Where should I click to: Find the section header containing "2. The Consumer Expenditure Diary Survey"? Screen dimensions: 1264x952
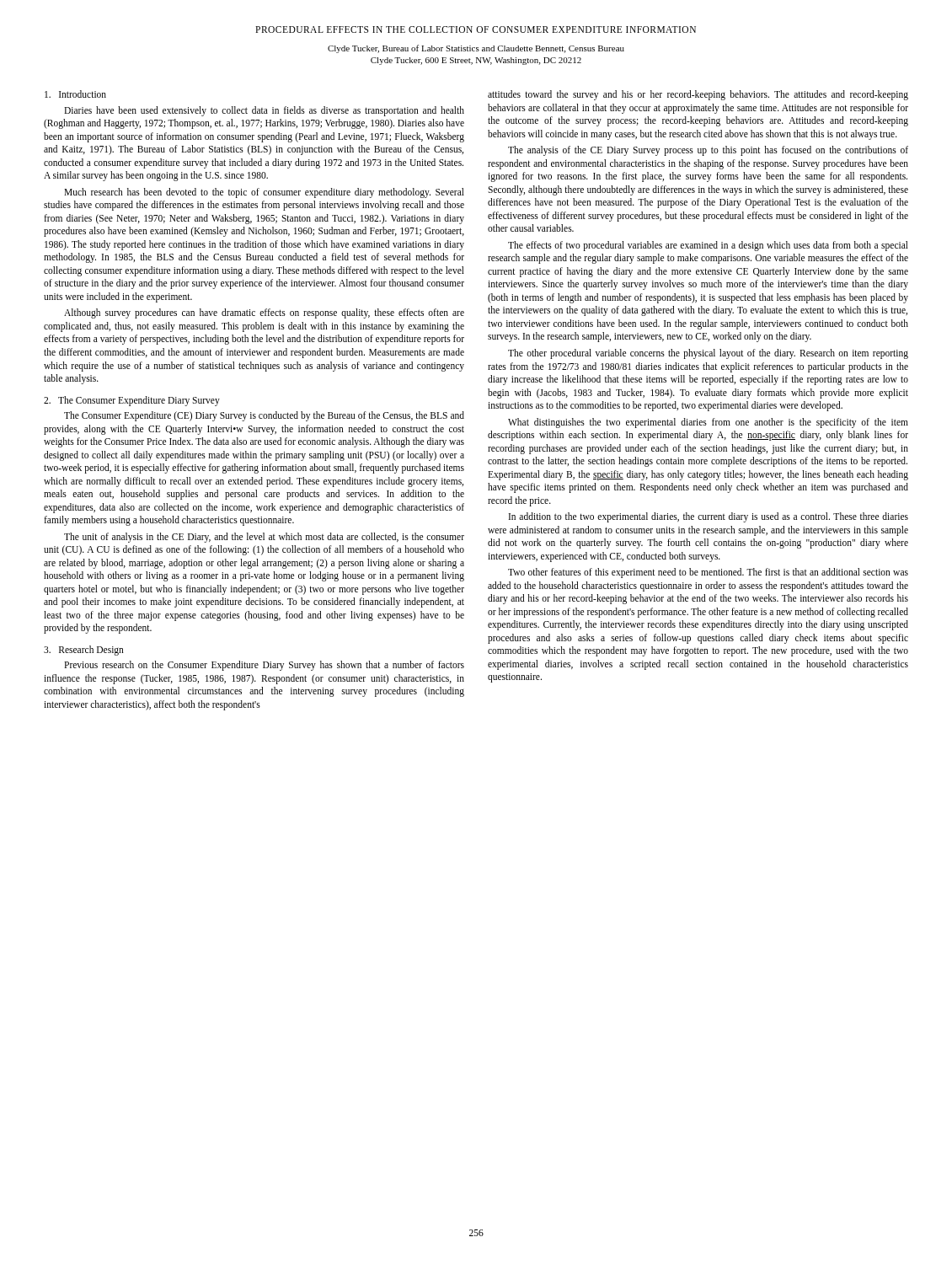132,400
